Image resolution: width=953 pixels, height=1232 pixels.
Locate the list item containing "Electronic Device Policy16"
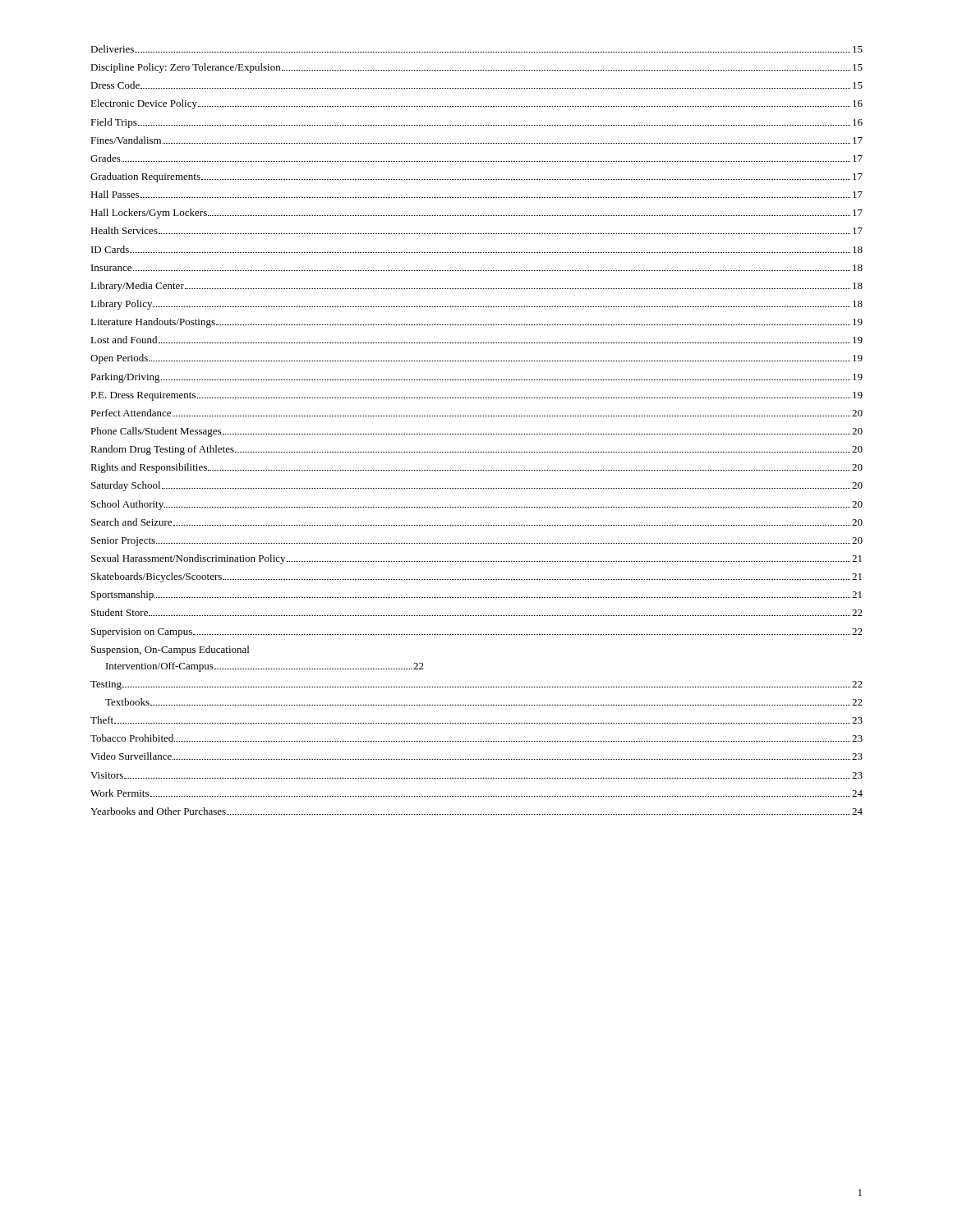point(476,104)
